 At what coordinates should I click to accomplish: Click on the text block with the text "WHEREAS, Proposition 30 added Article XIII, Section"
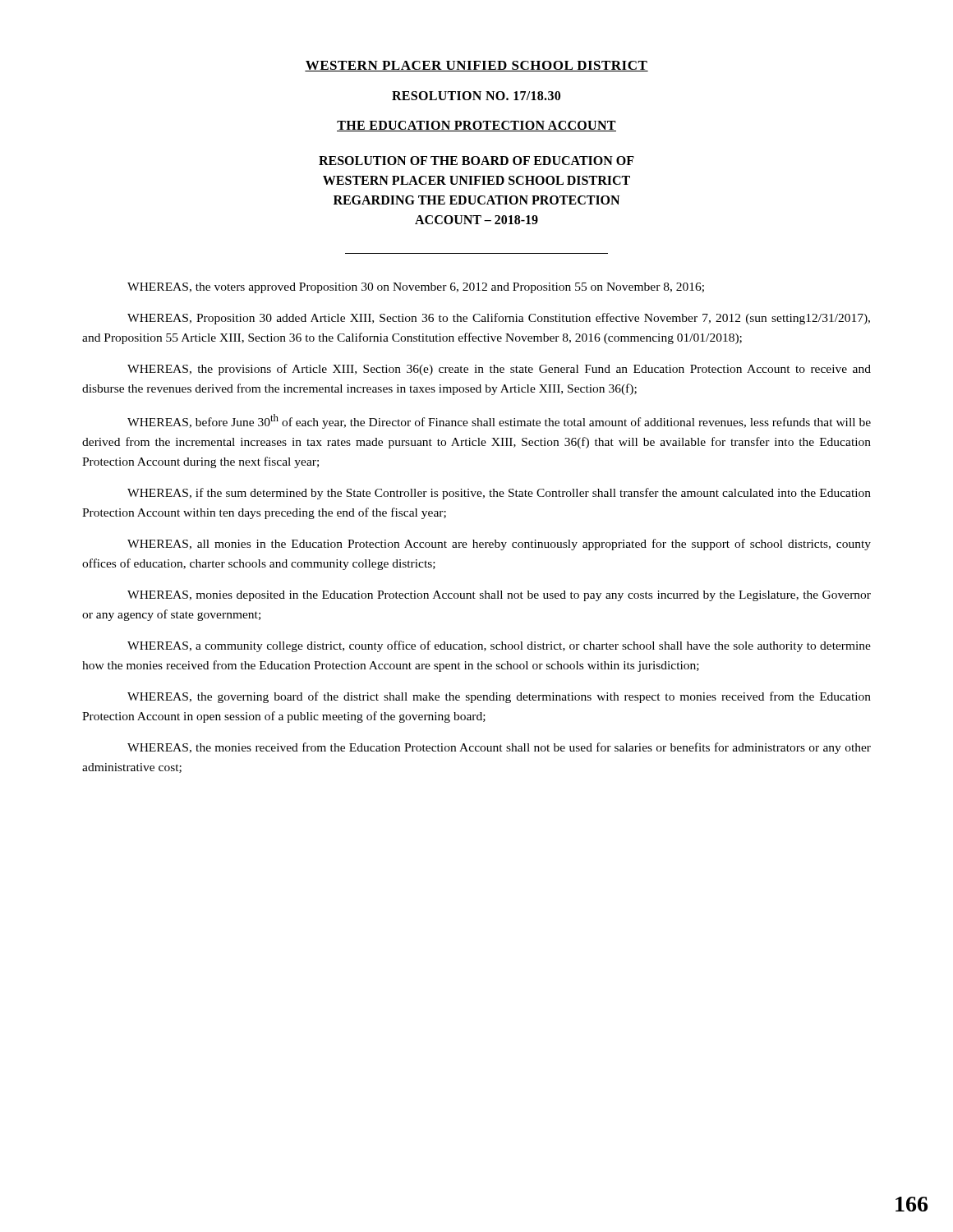click(x=476, y=327)
